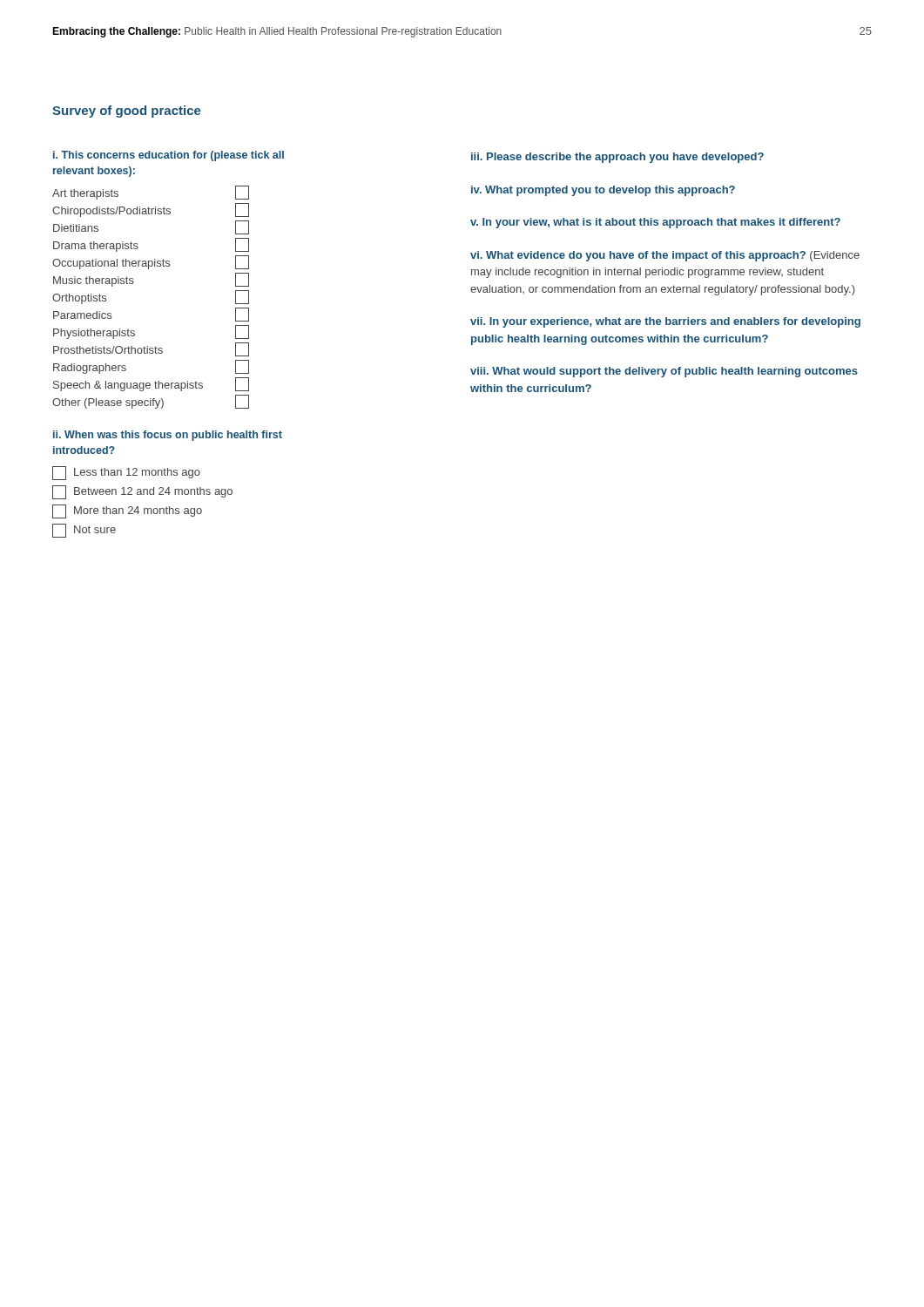924x1307 pixels.
Task: Find the block on this page that starts "vi. What evidence"
Action: point(665,271)
